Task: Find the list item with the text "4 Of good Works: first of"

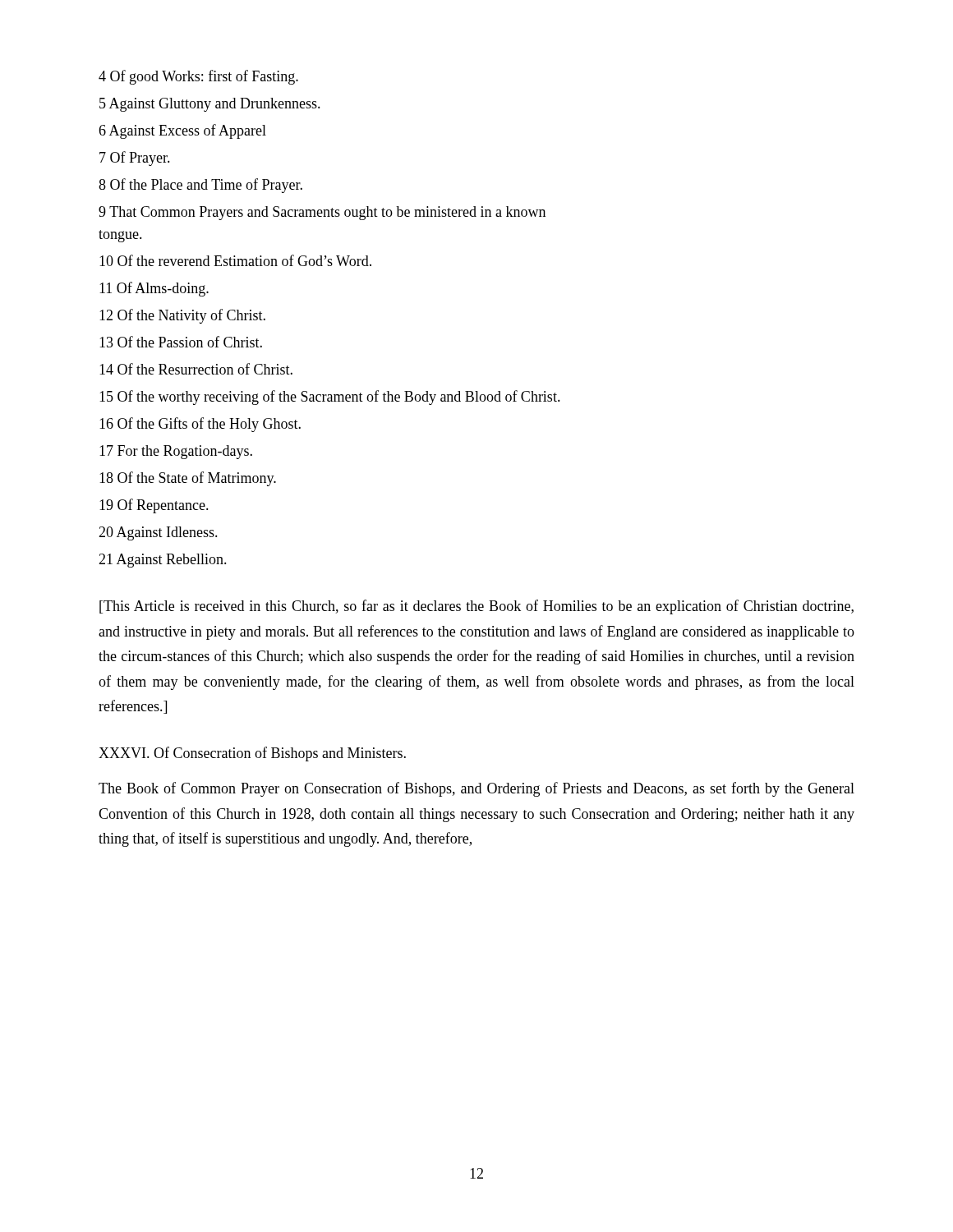Action: (x=199, y=76)
